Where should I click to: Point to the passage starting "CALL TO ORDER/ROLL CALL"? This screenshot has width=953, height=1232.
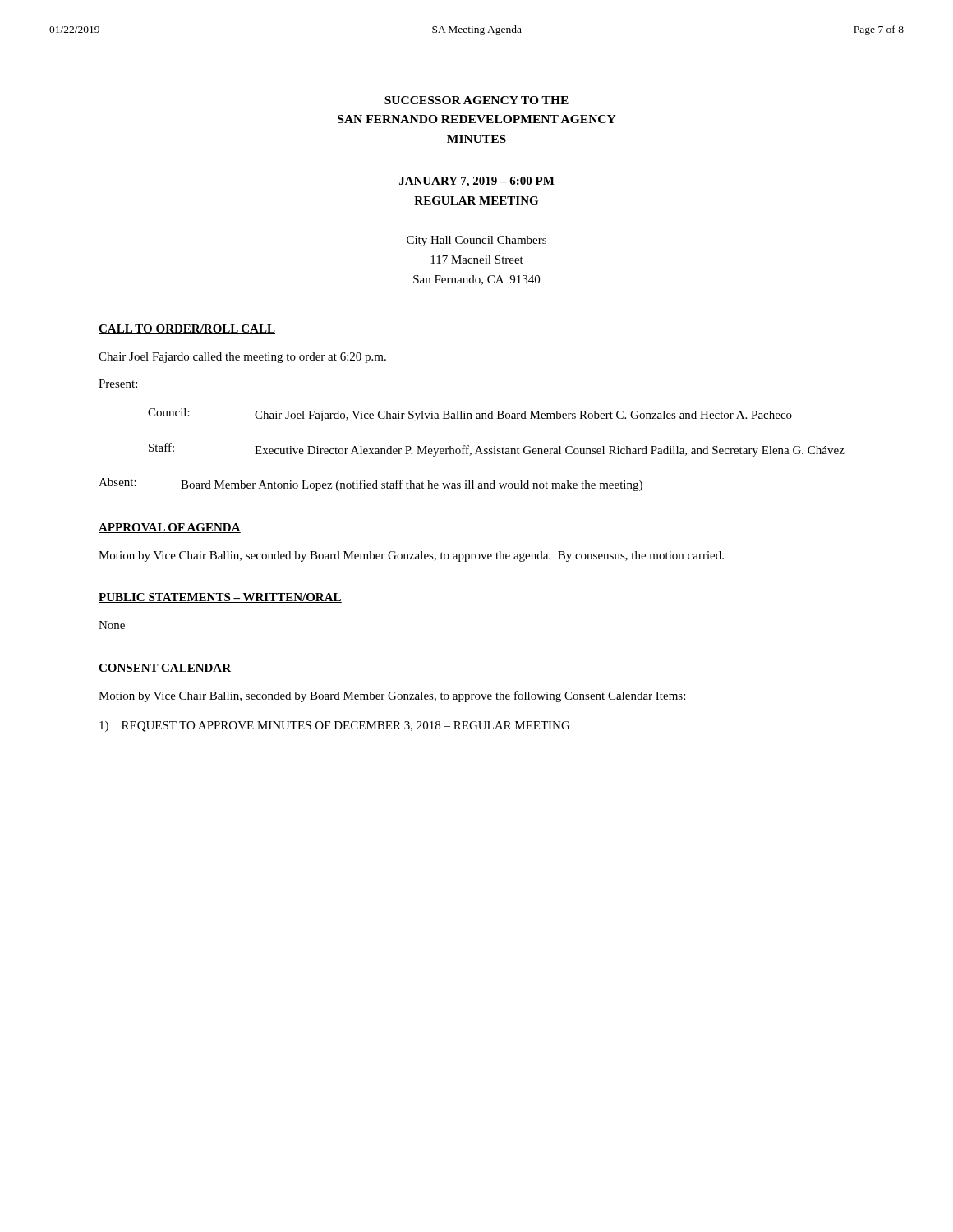point(187,328)
